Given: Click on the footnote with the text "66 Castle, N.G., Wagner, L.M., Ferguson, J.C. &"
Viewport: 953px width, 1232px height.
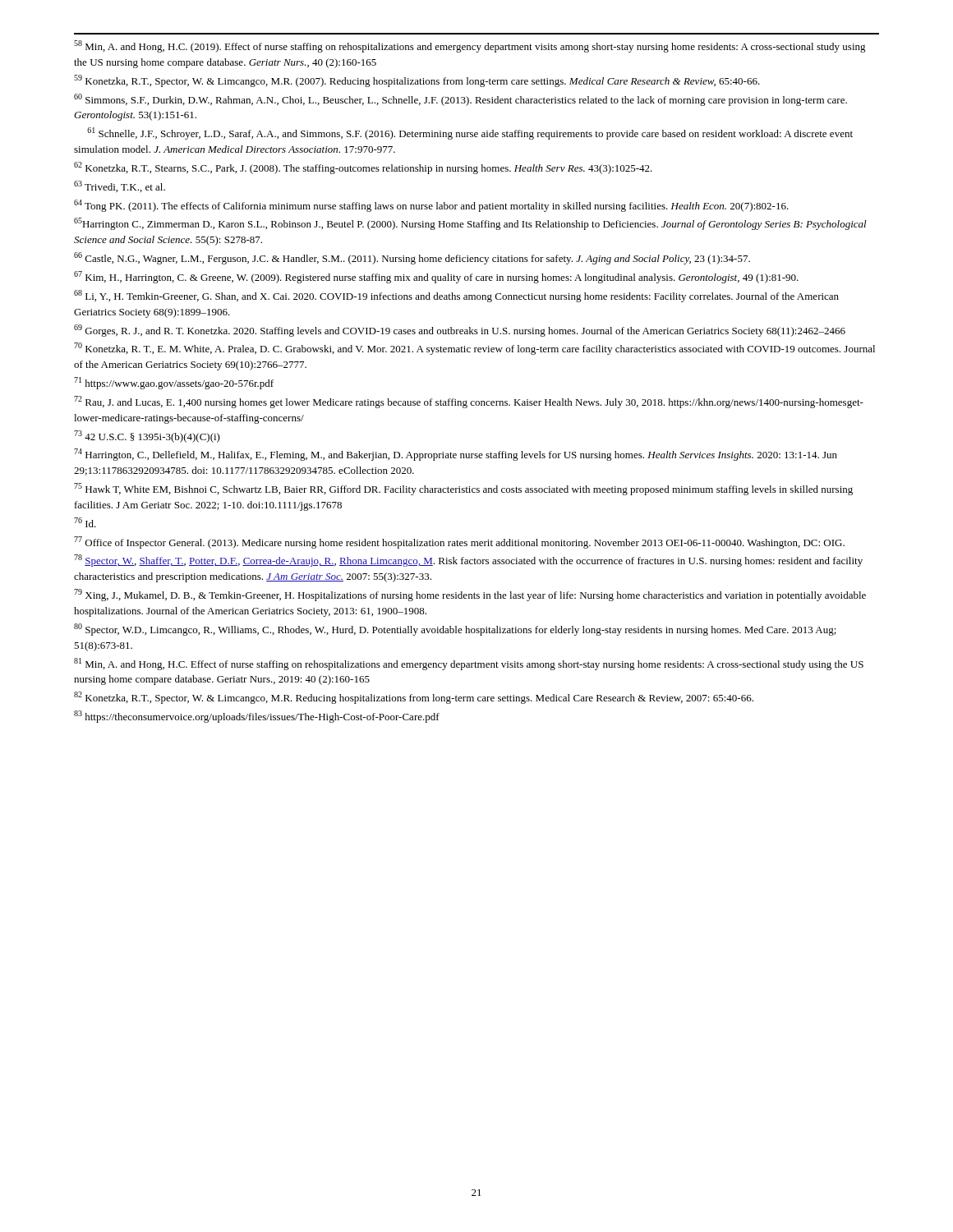Looking at the screenshot, I should point(412,258).
